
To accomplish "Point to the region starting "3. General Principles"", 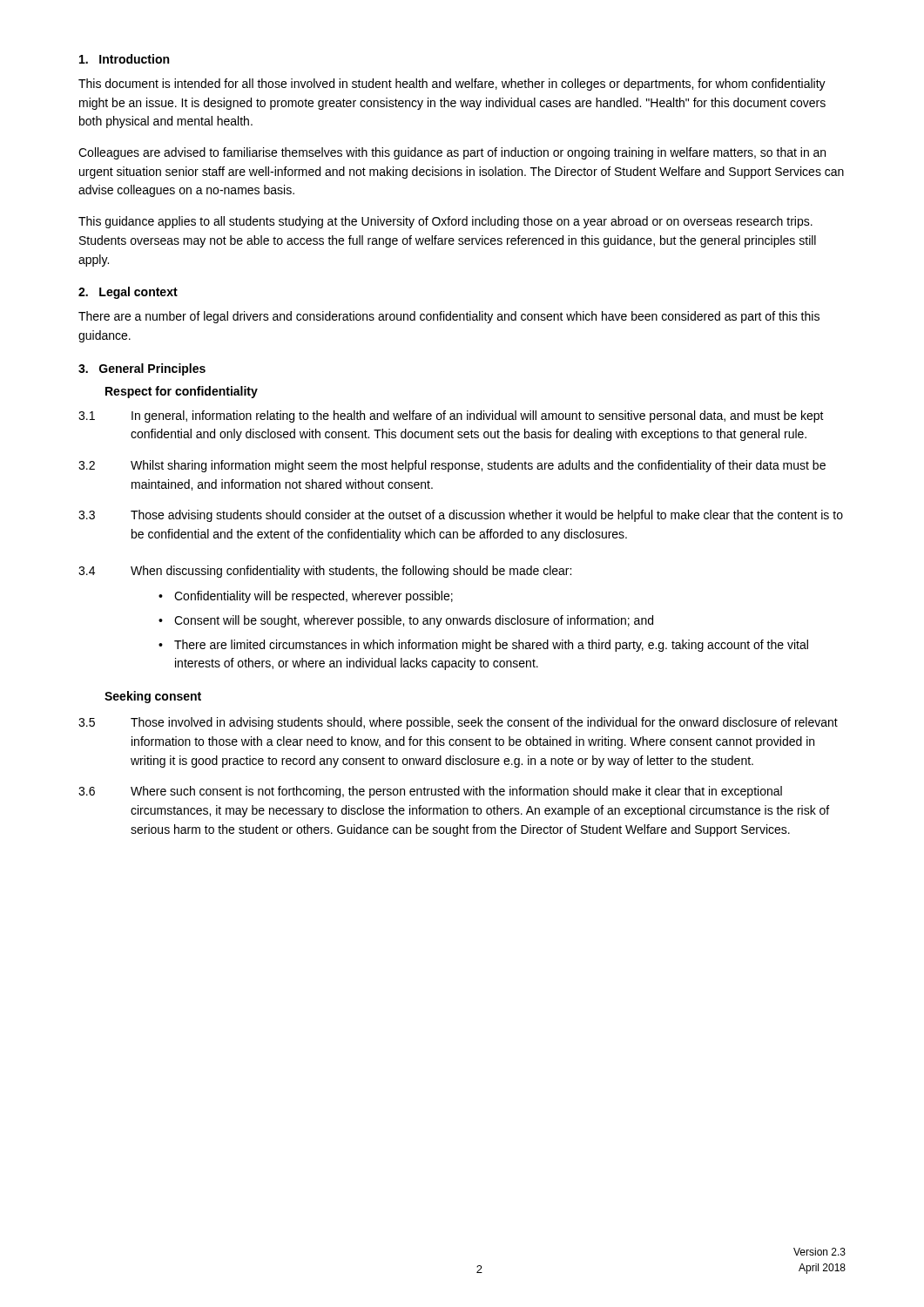I will coord(142,368).
